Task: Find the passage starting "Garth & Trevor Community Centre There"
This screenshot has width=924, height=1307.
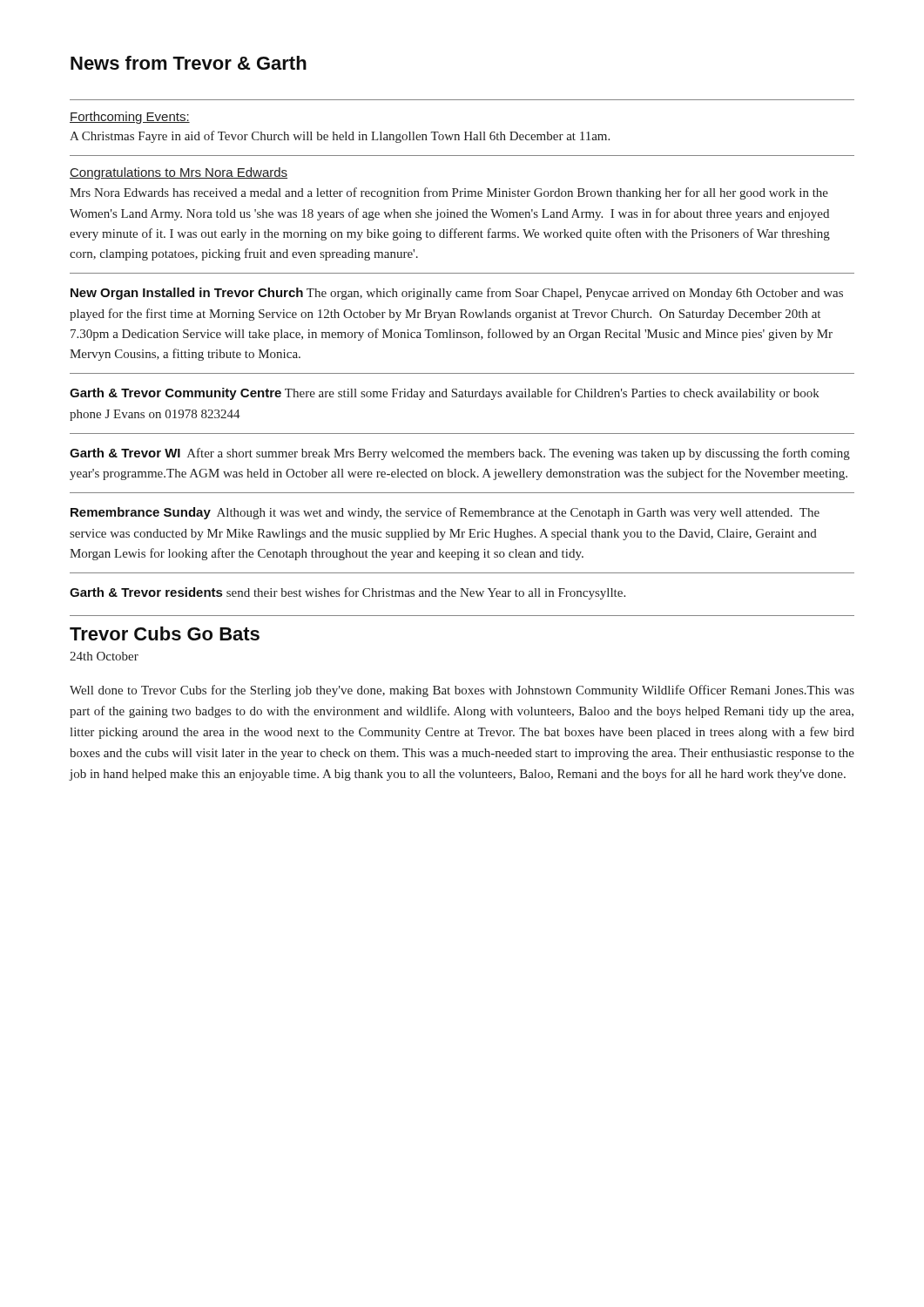Action: point(444,403)
